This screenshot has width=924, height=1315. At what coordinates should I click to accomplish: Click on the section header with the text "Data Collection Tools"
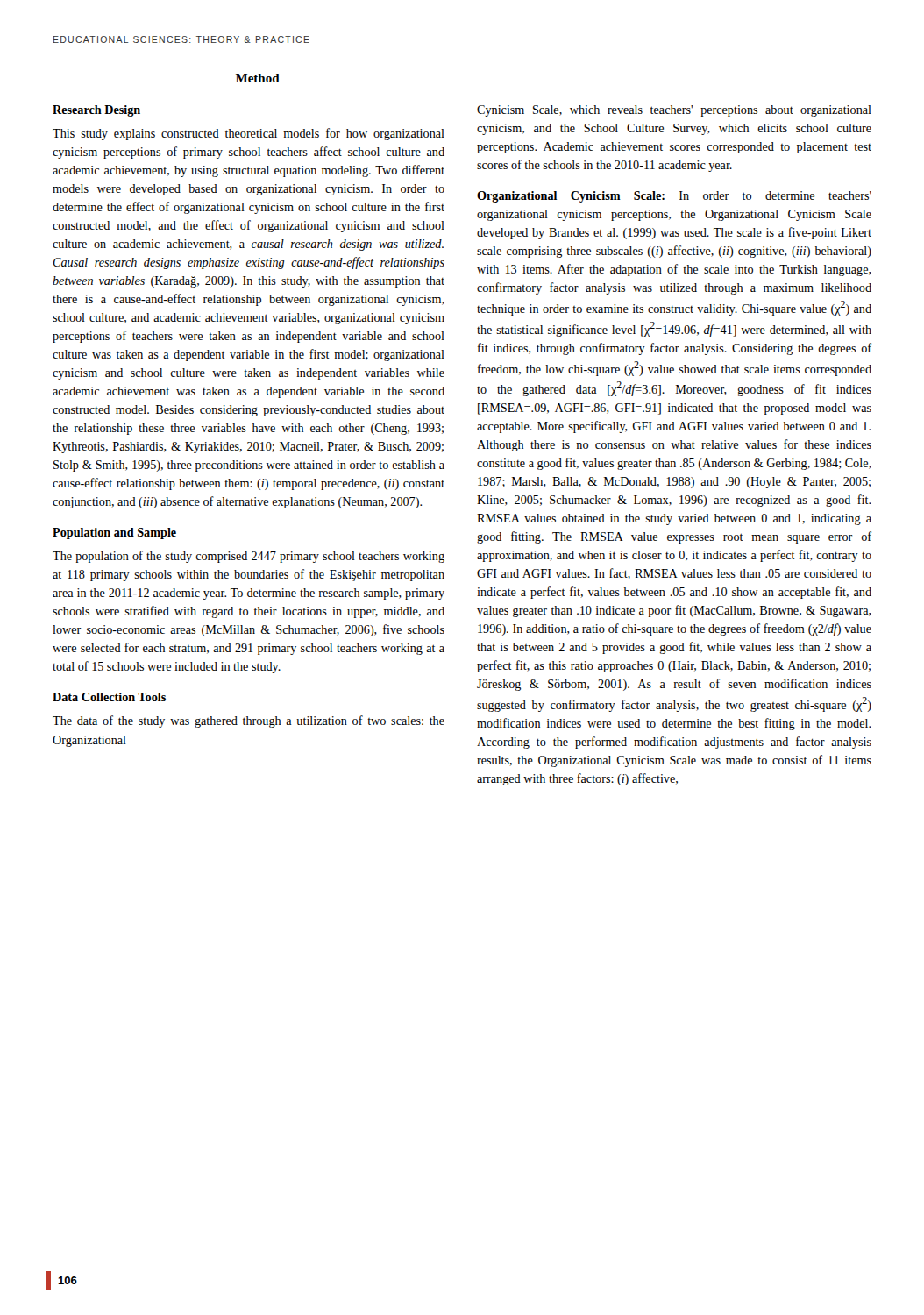pyautogui.click(x=109, y=697)
